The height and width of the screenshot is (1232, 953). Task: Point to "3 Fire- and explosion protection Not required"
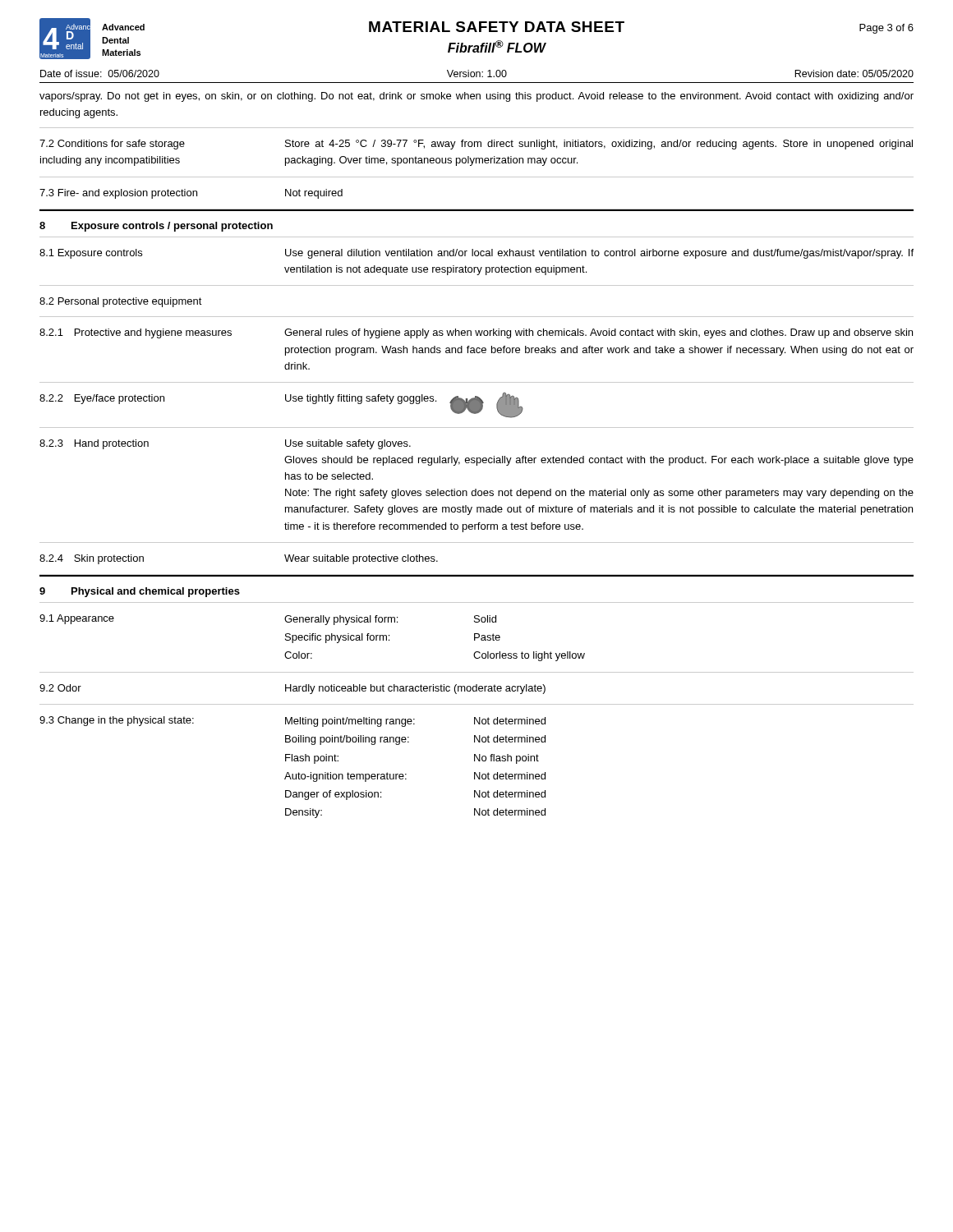(x=191, y=194)
